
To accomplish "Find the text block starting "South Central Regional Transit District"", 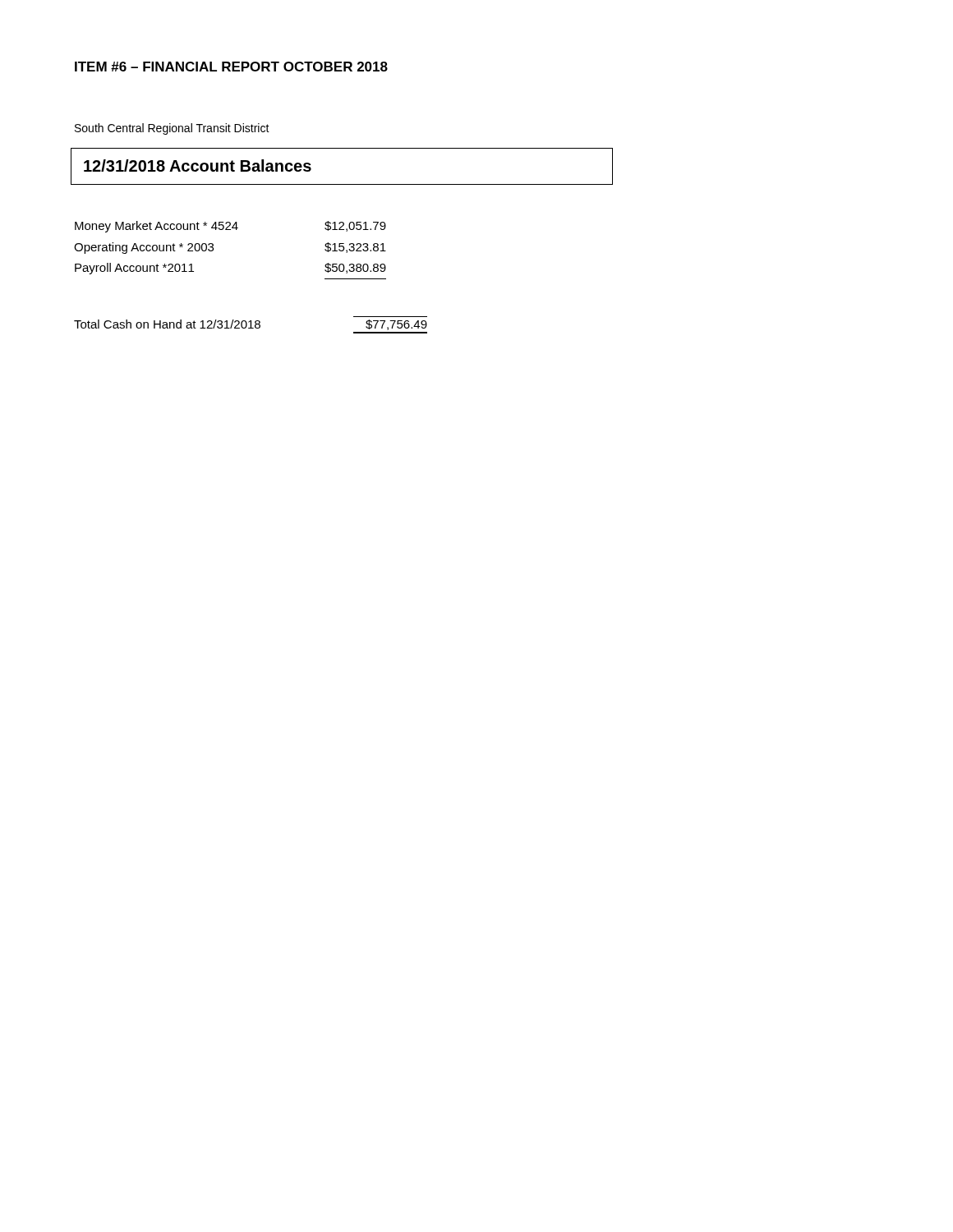I will [x=171, y=128].
